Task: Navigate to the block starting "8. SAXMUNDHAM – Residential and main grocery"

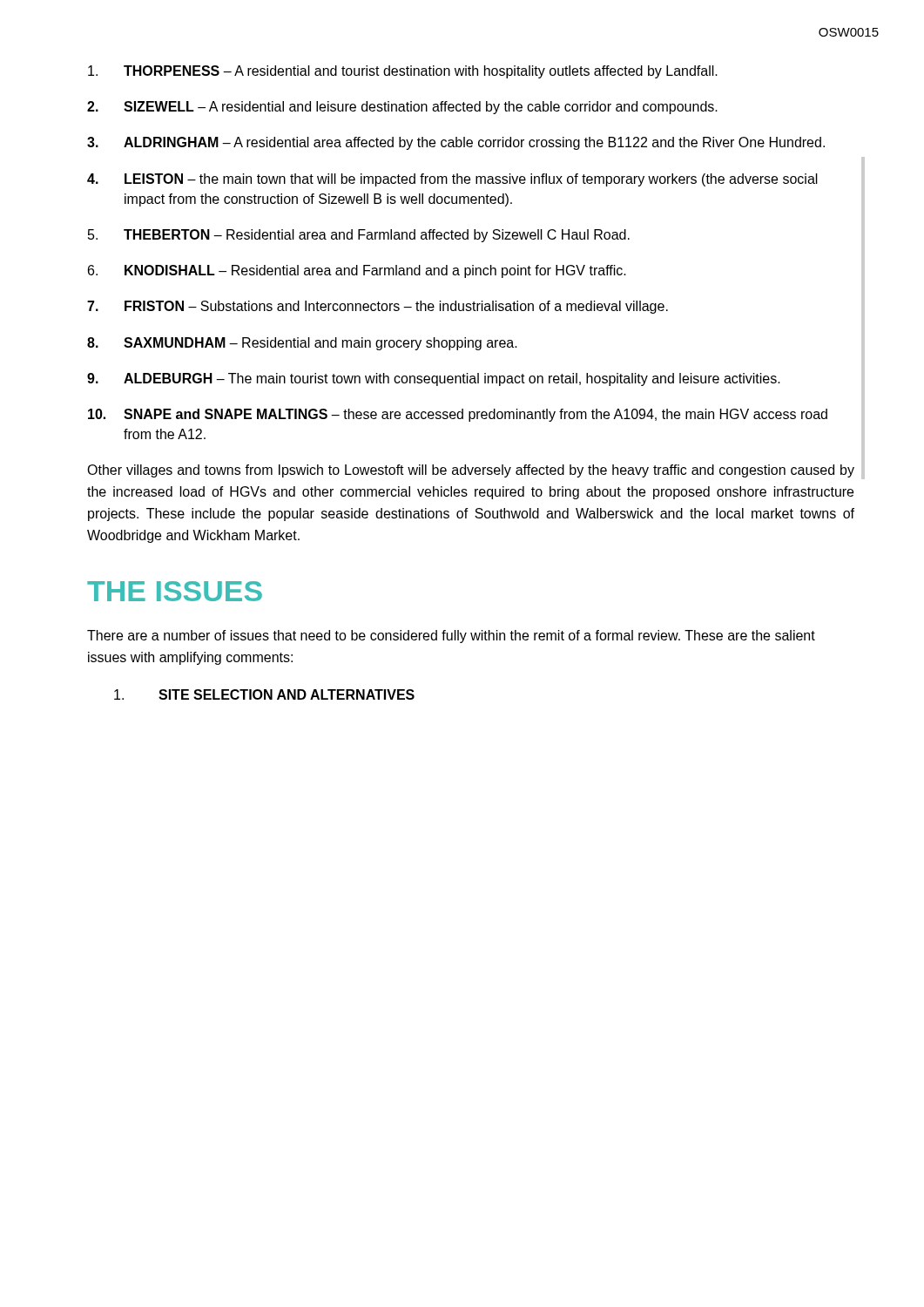Action: pyautogui.click(x=303, y=342)
